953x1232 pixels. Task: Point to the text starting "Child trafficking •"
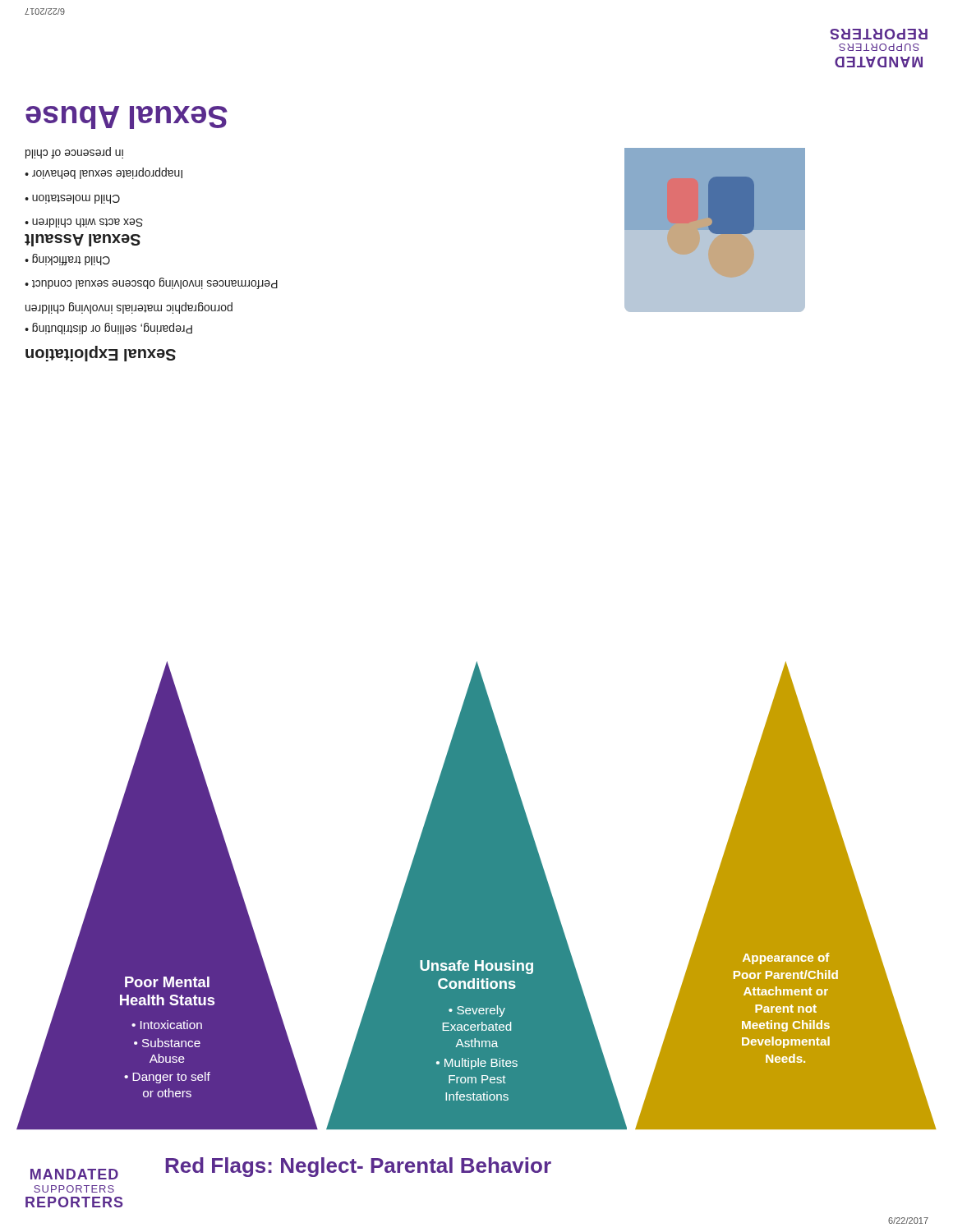[x=67, y=261]
